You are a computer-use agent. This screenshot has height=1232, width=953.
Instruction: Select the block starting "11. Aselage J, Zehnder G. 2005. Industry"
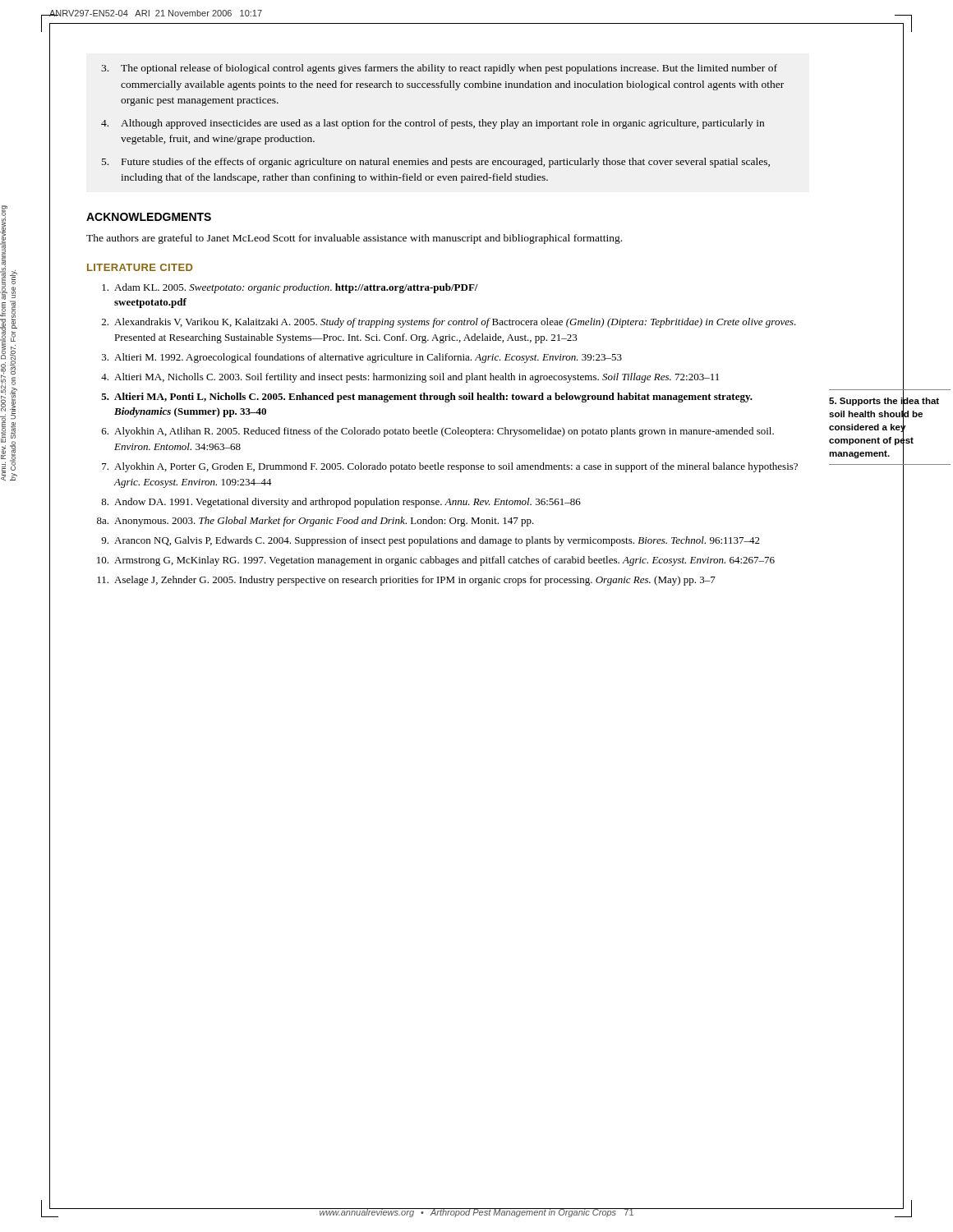(x=448, y=580)
